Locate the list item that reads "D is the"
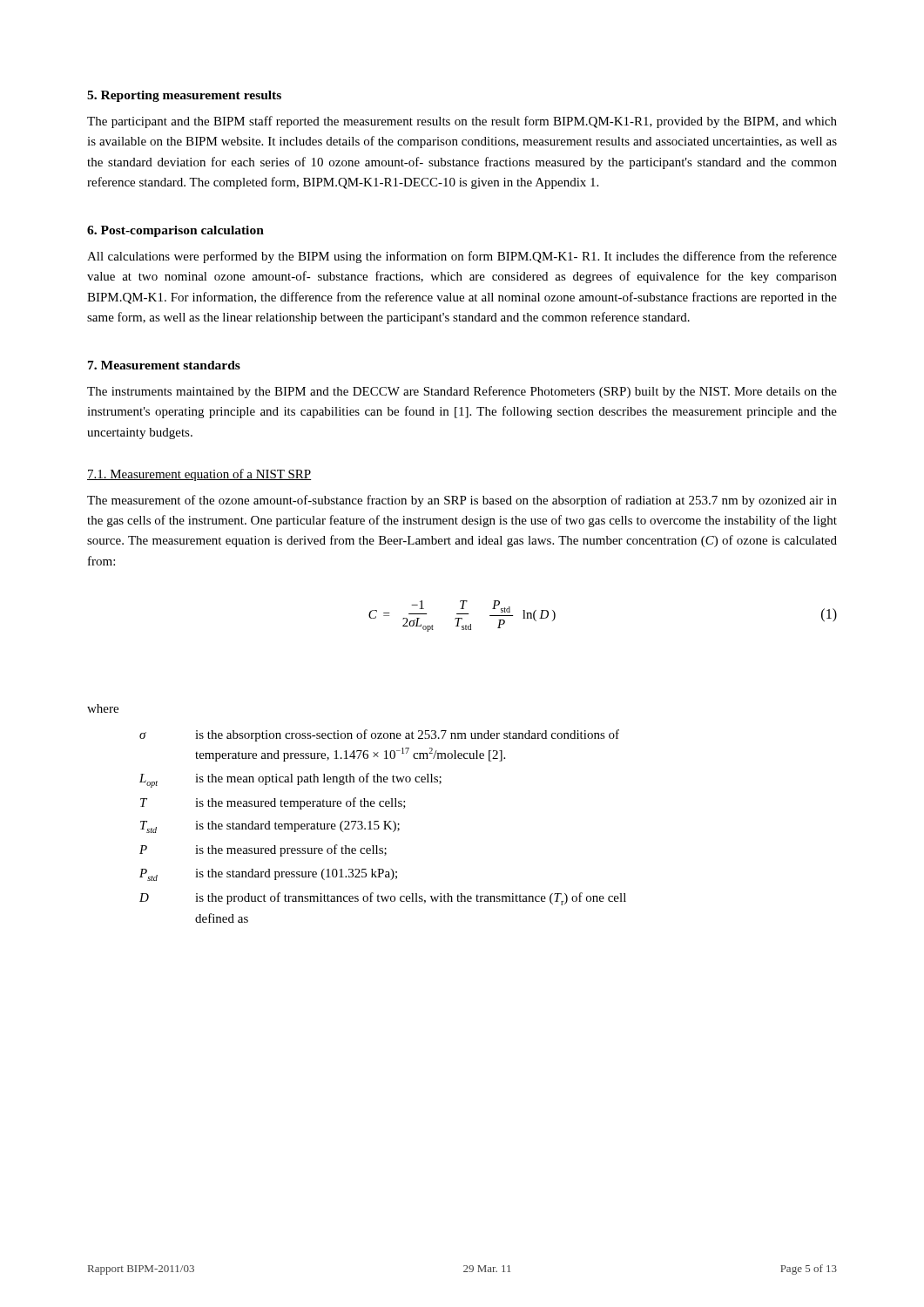 pyautogui.click(x=386, y=908)
